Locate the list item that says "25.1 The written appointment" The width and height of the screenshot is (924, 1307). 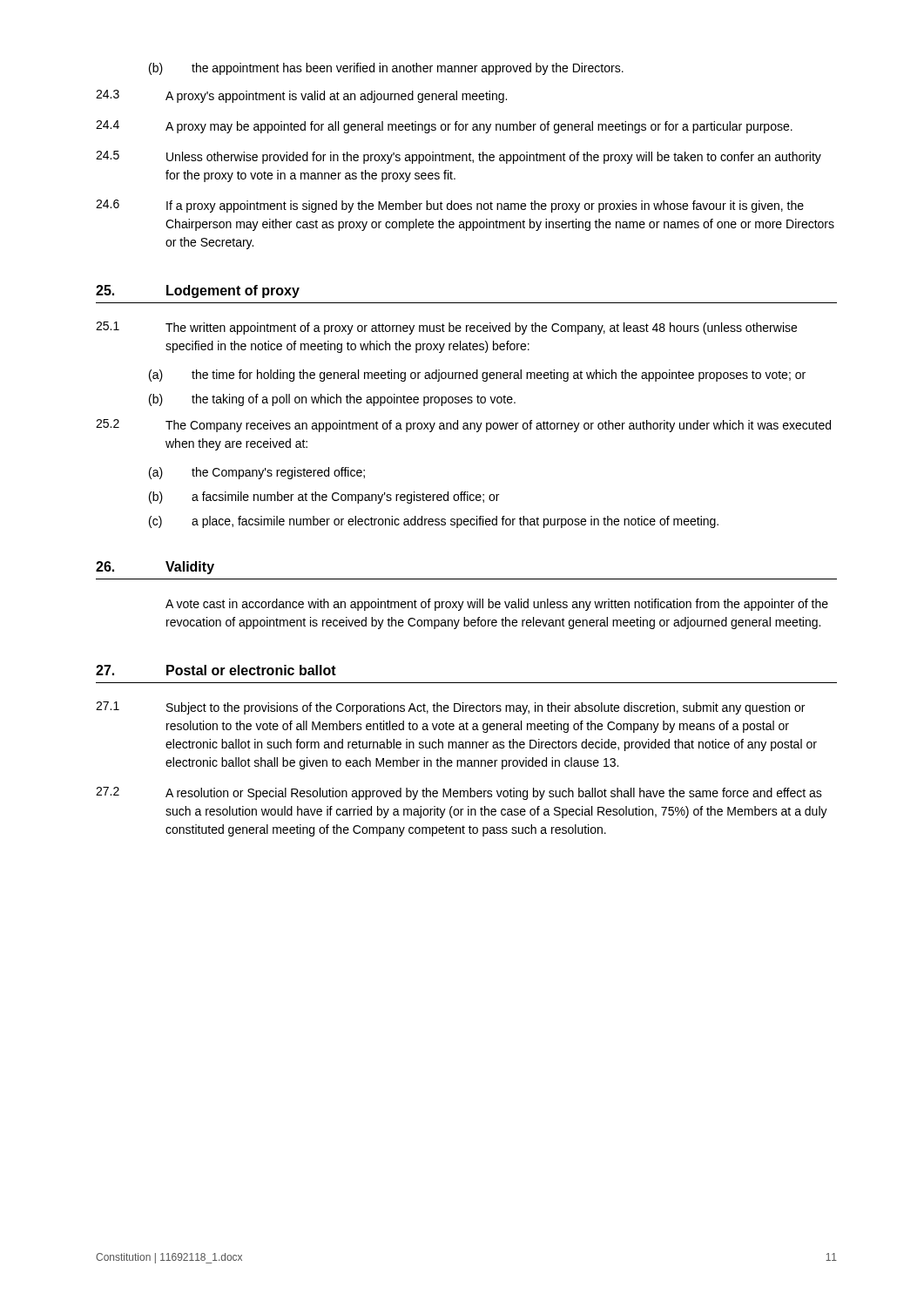tap(466, 337)
